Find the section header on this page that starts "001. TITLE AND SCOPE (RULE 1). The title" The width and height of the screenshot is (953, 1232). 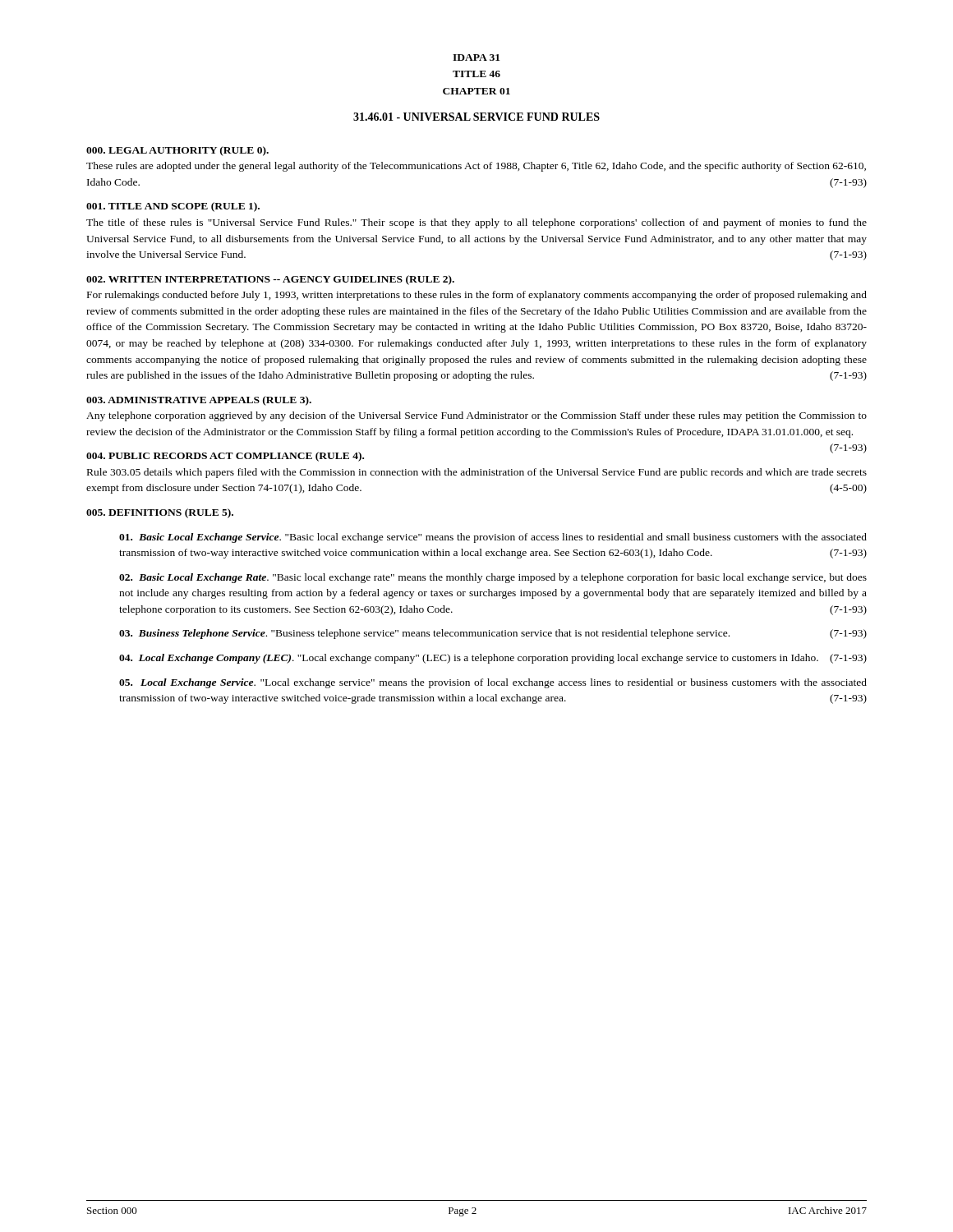(476, 230)
